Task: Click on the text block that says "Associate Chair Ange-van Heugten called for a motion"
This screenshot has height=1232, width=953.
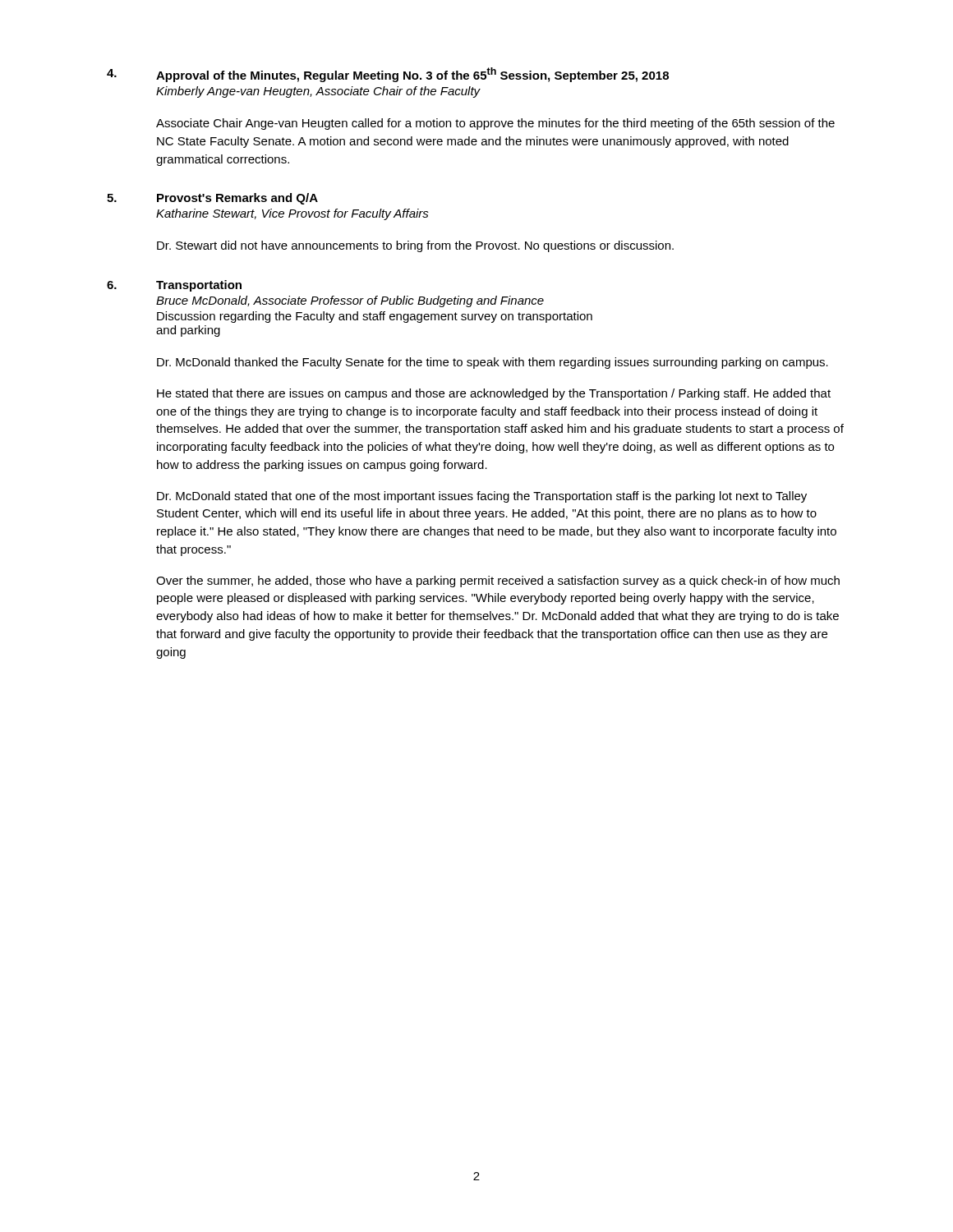Action: point(496,141)
